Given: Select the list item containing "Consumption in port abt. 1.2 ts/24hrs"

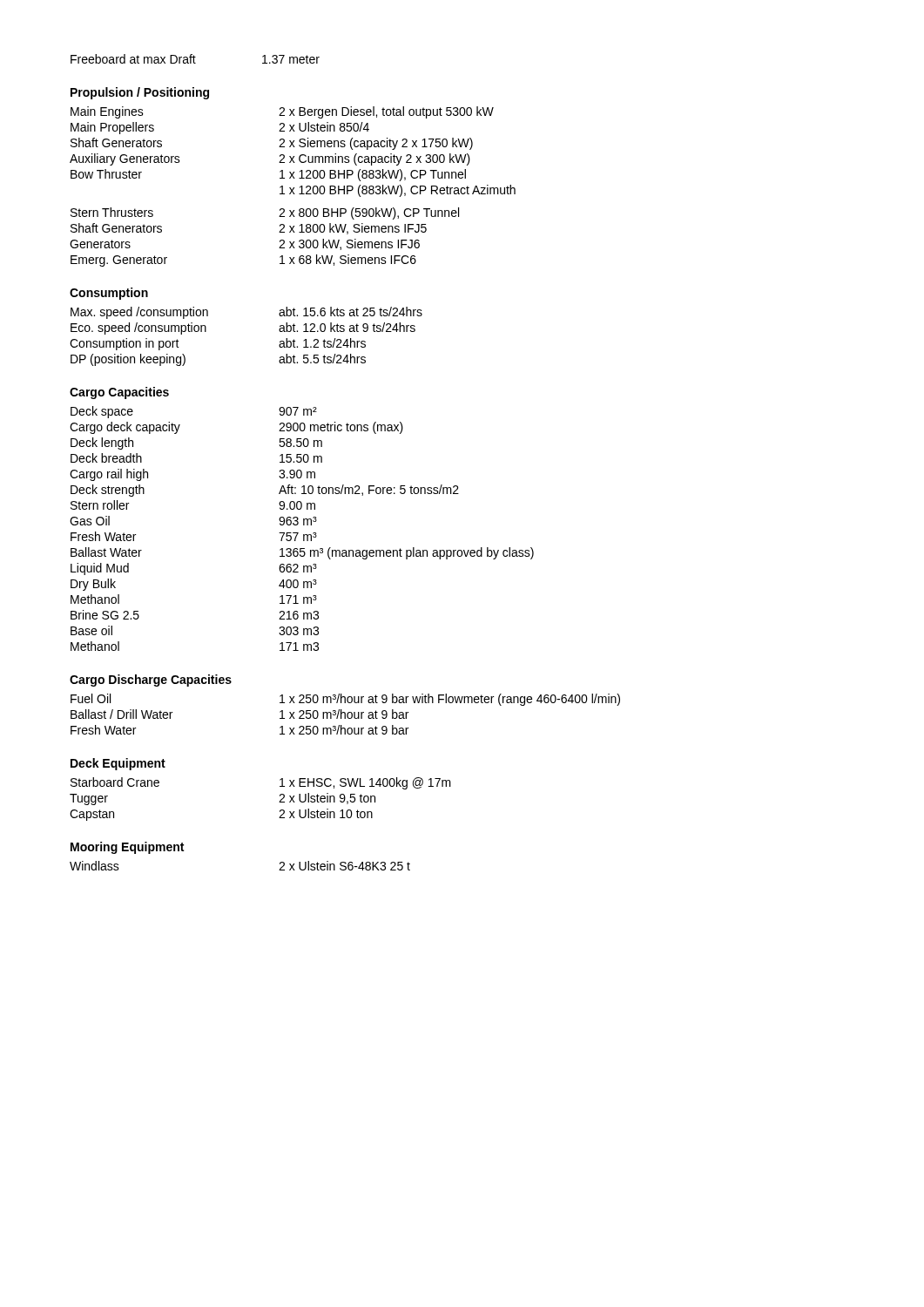Looking at the screenshot, I should pos(121,344).
